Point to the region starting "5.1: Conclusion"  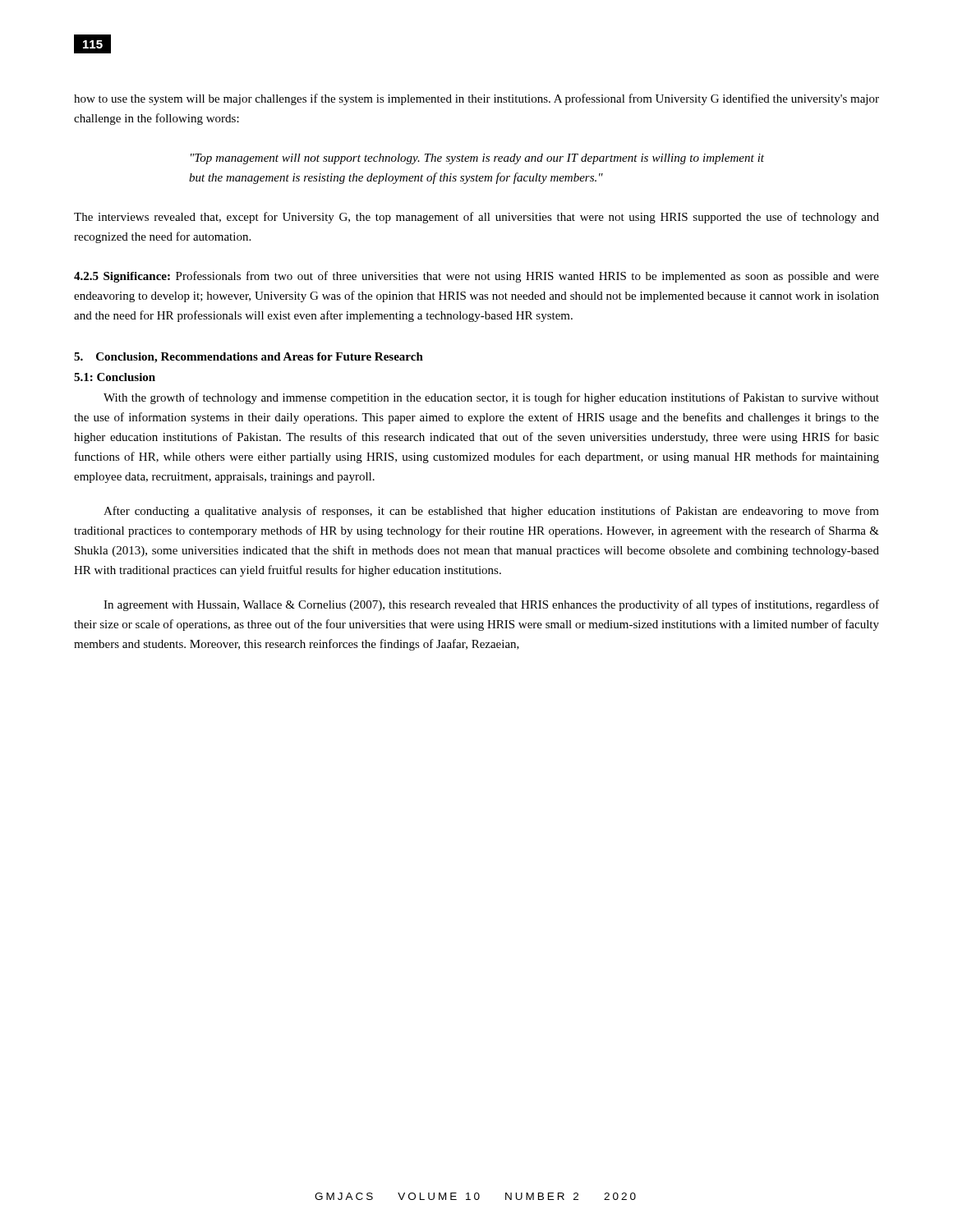pos(115,377)
